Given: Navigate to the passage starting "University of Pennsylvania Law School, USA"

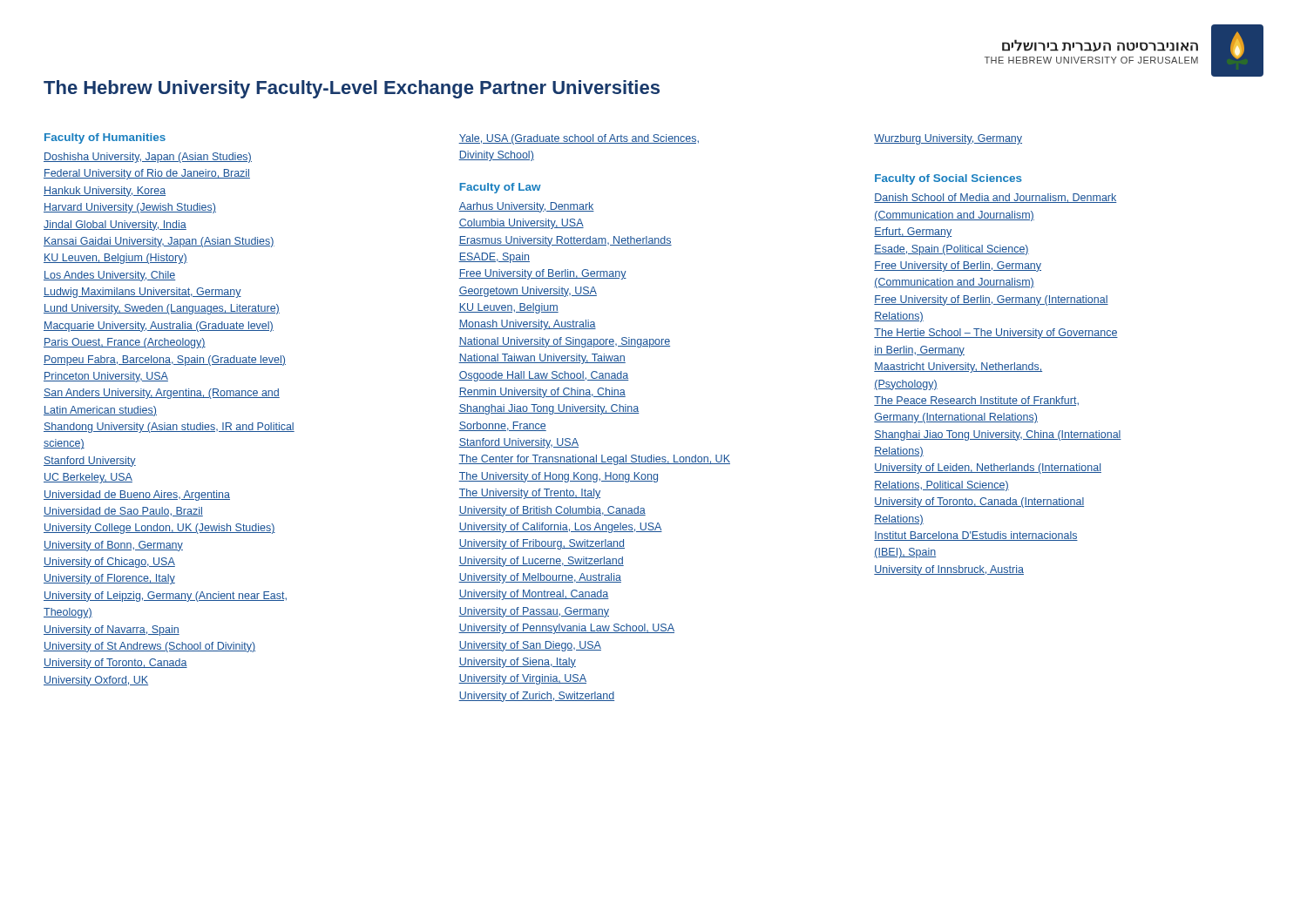Looking at the screenshot, I should (x=654, y=629).
